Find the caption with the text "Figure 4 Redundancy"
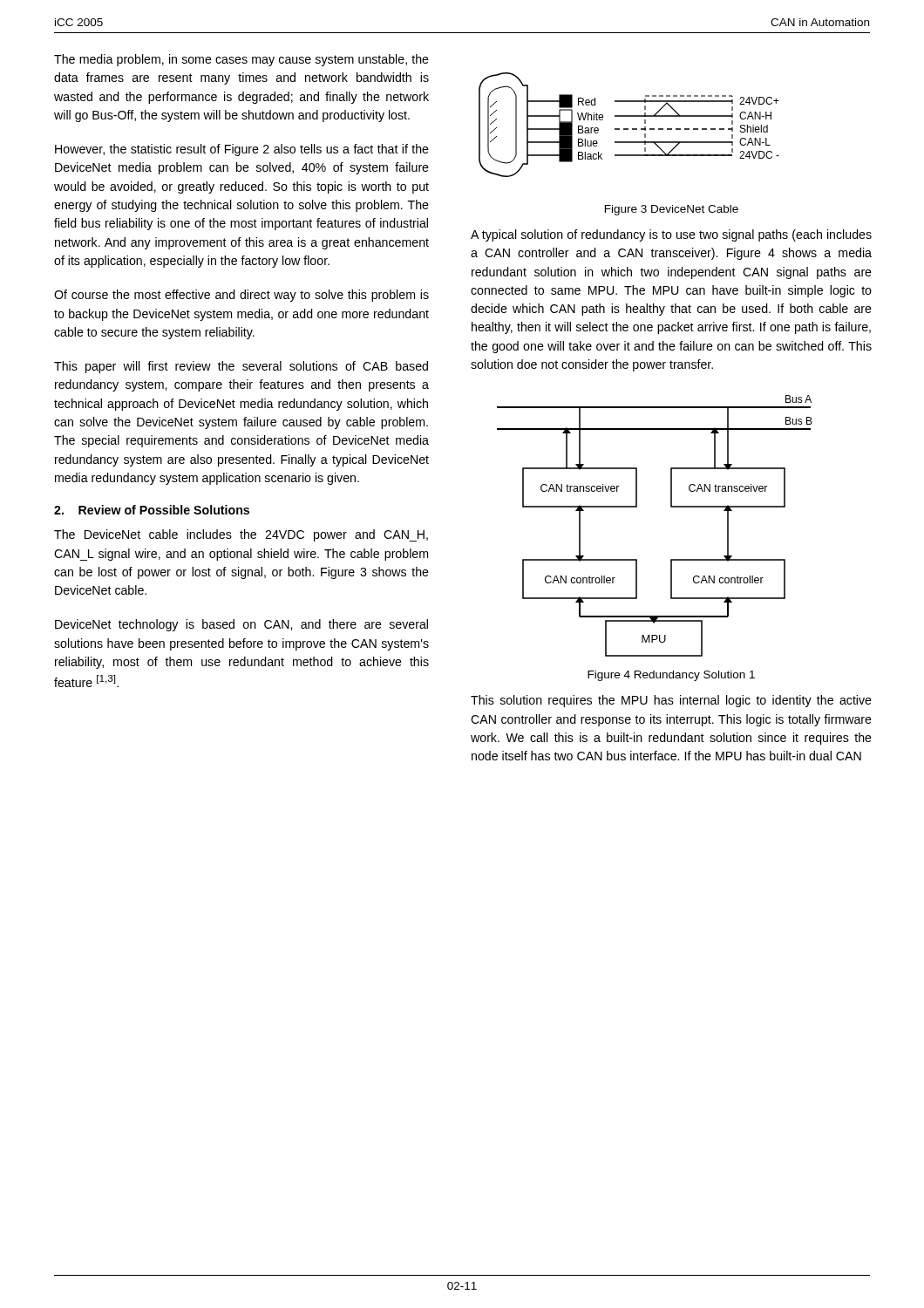 click(671, 675)
